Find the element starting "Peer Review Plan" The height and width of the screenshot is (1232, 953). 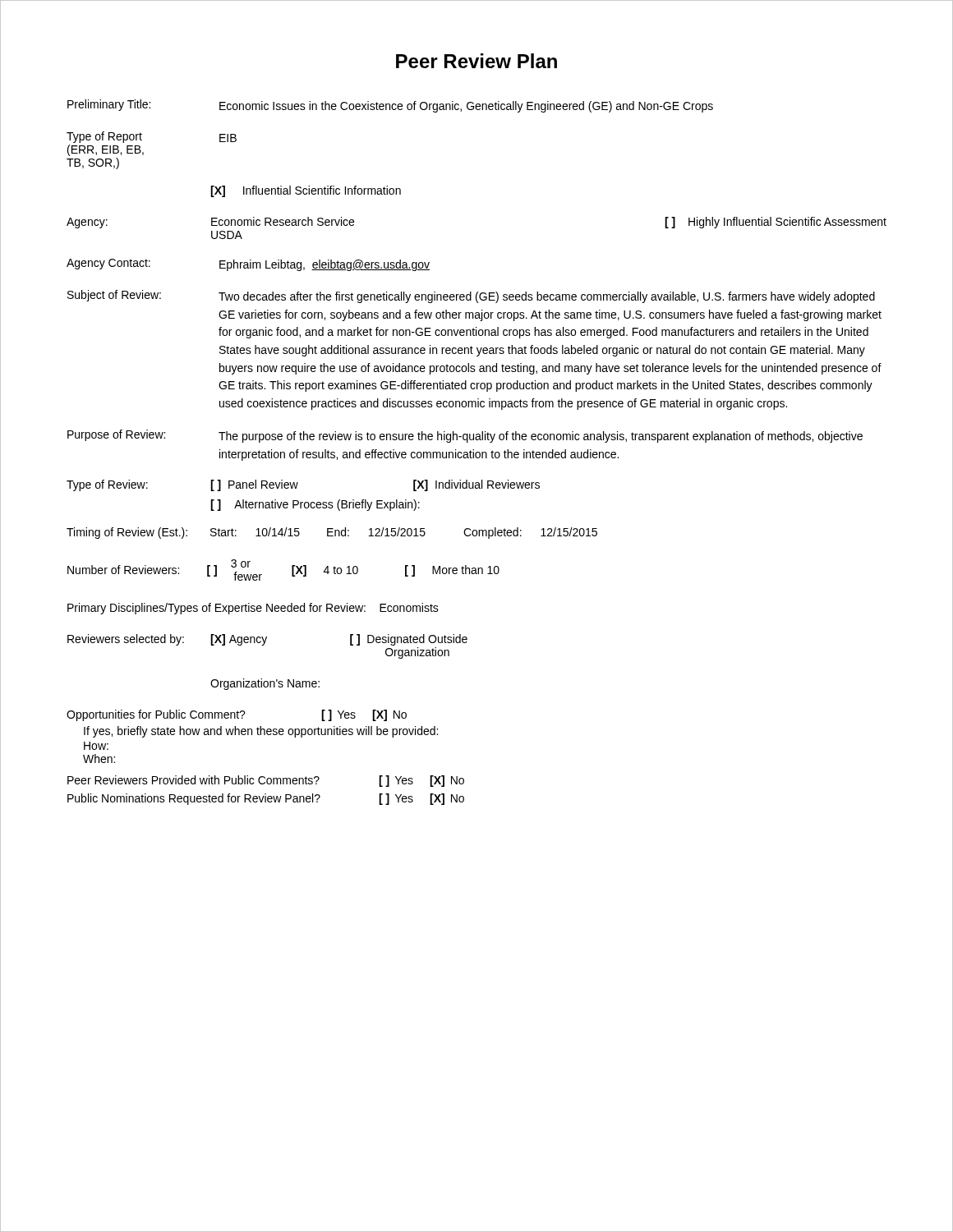(x=476, y=62)
